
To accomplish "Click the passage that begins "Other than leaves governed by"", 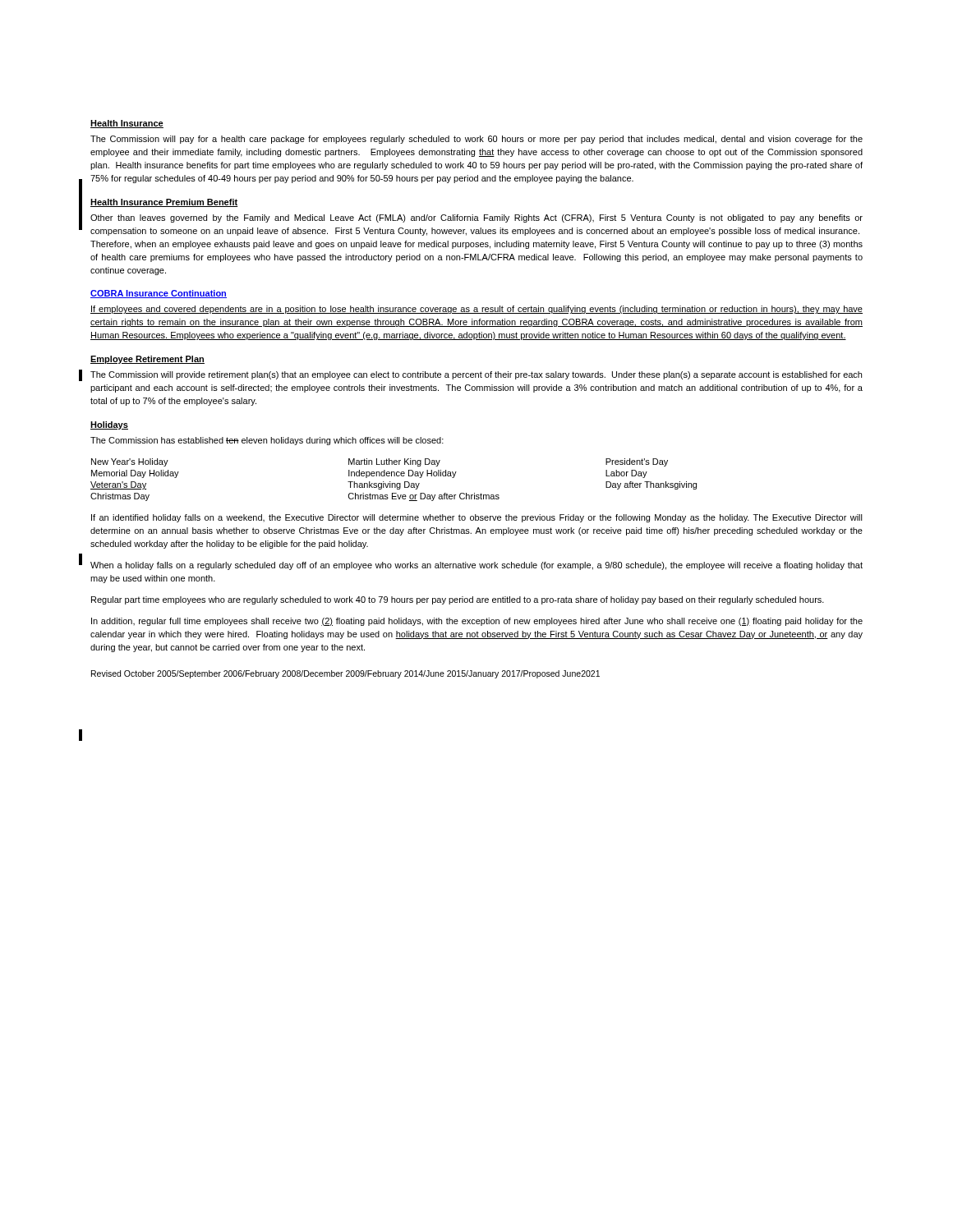I will pyautogui.click(x=476, y=244).
